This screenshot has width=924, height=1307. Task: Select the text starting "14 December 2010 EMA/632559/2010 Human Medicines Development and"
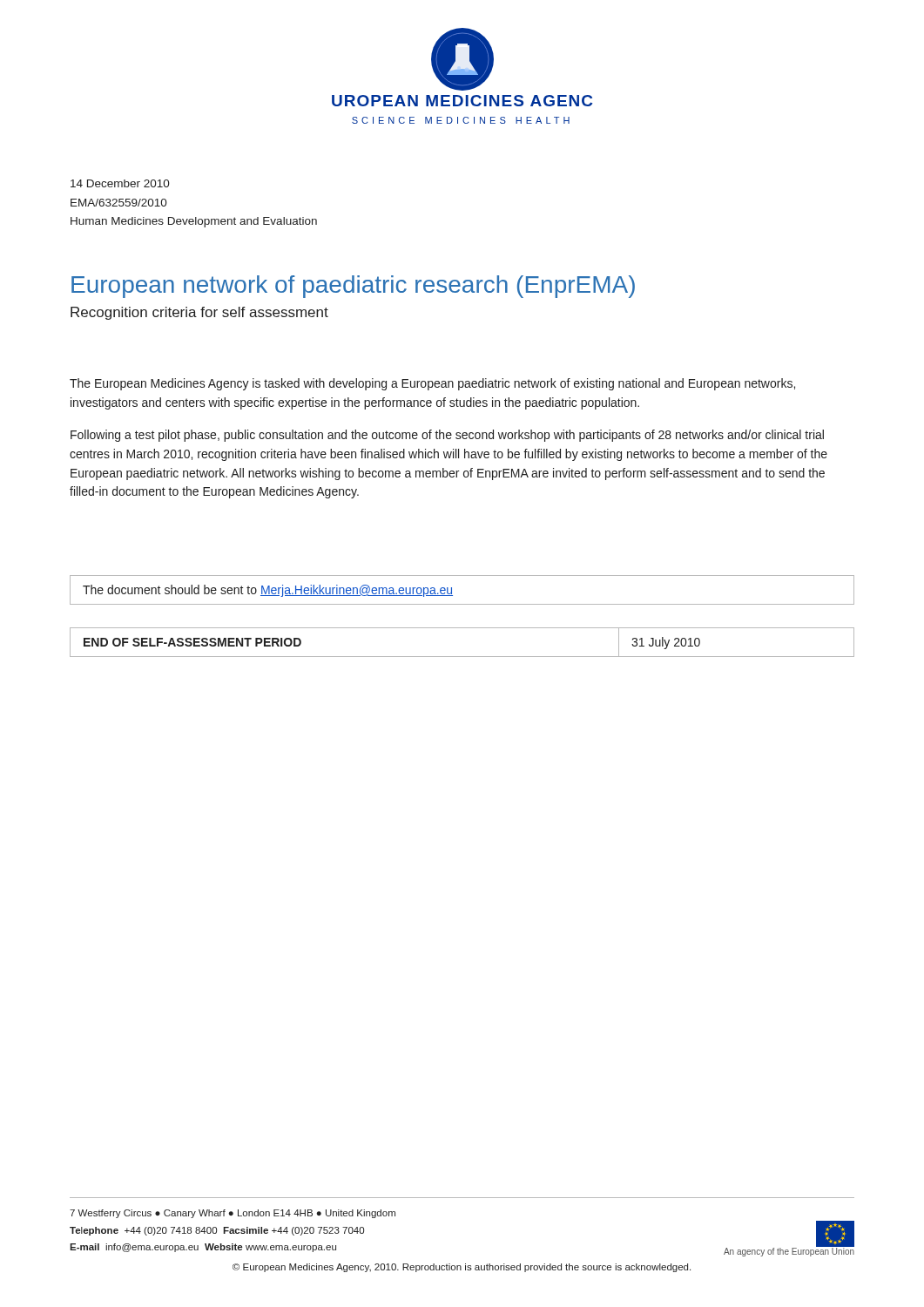[x=120, y=183]
